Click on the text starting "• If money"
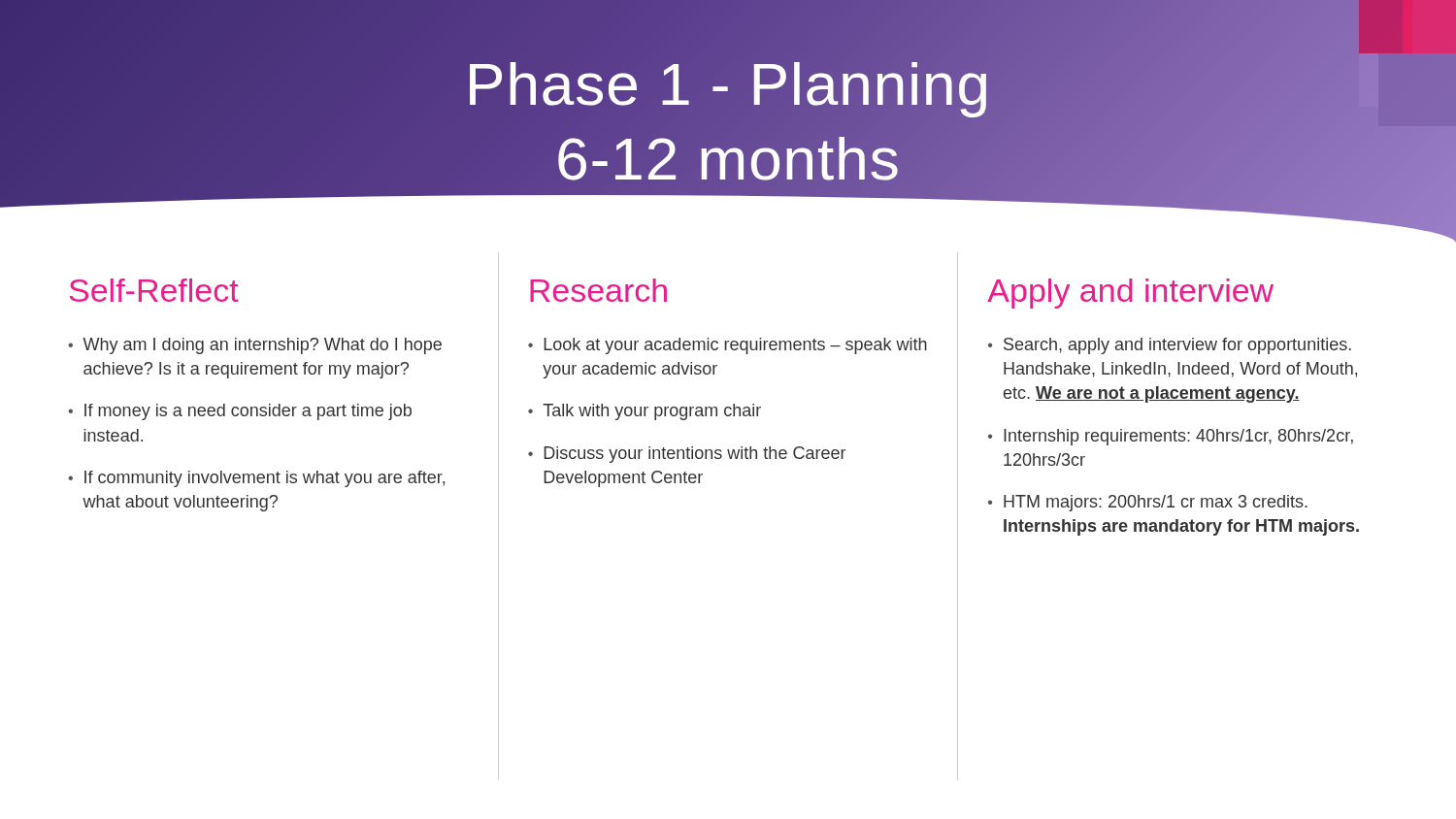The width and height of the screenshot is (1456, 819). coord(268,424)
